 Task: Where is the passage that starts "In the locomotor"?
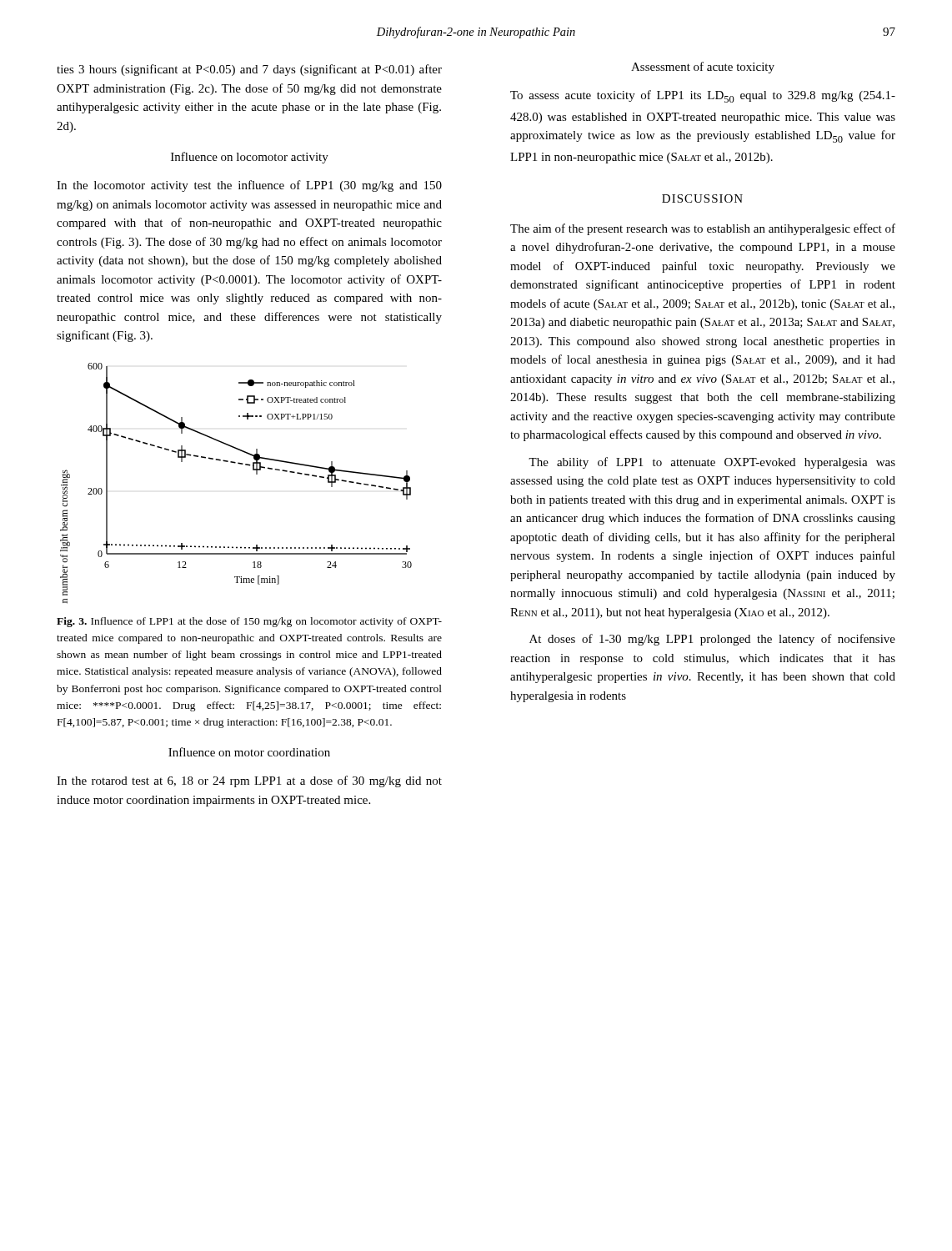click(x=249, y=260)
